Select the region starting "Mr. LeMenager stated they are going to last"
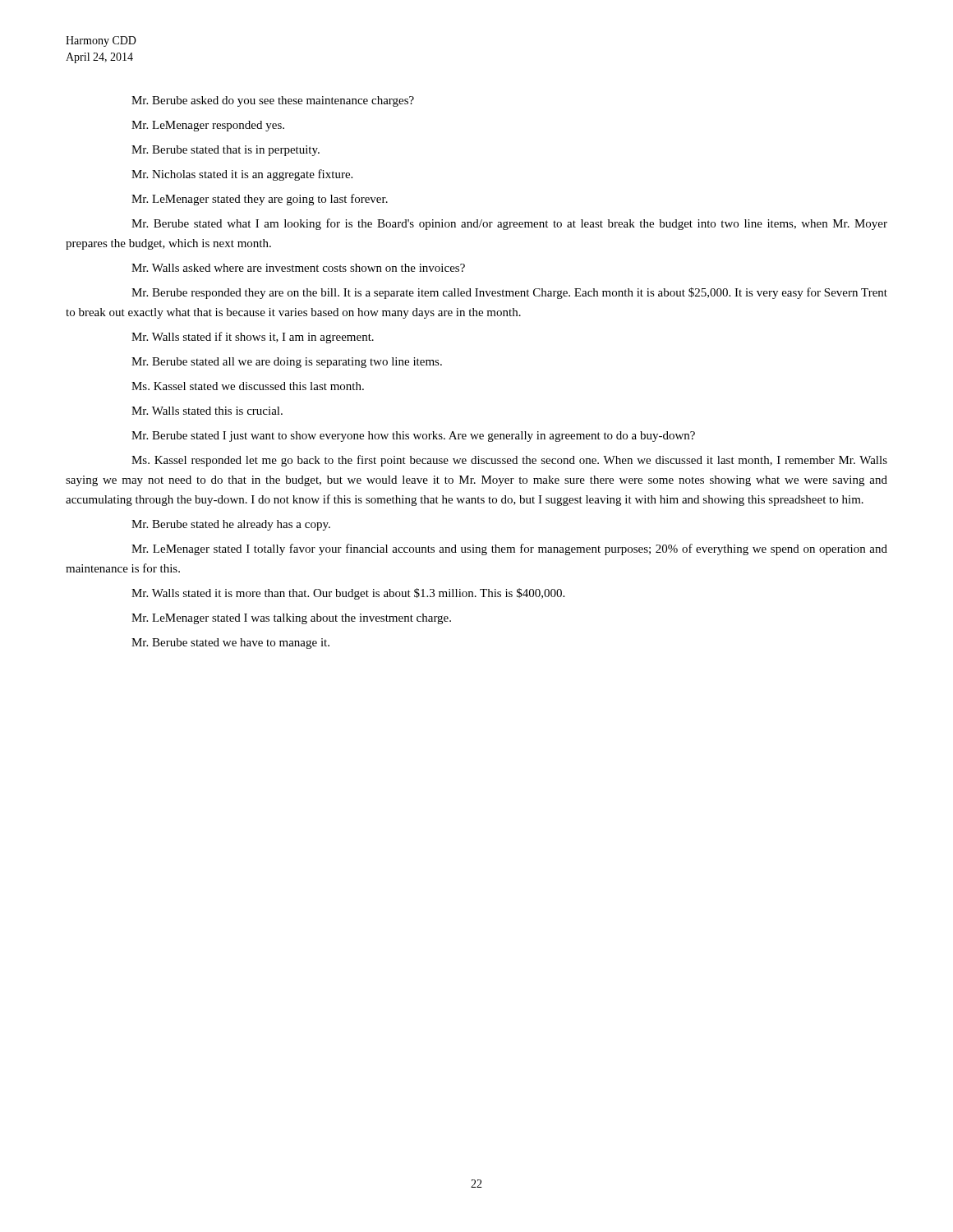This screenshot has height=1232, width=953. pyautogui.click(x=260, y=199)
